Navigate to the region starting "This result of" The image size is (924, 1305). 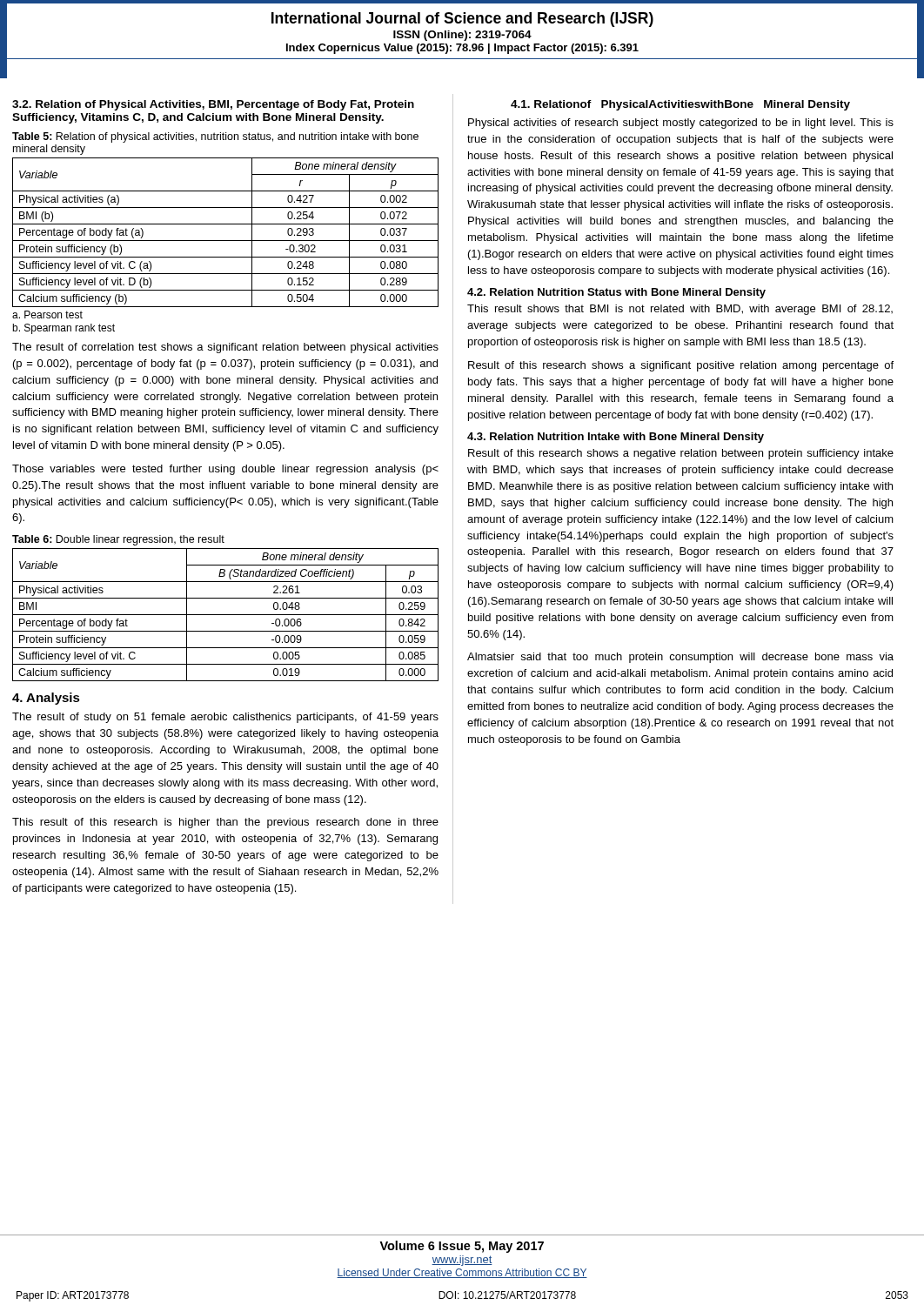[x=225, y=855]
